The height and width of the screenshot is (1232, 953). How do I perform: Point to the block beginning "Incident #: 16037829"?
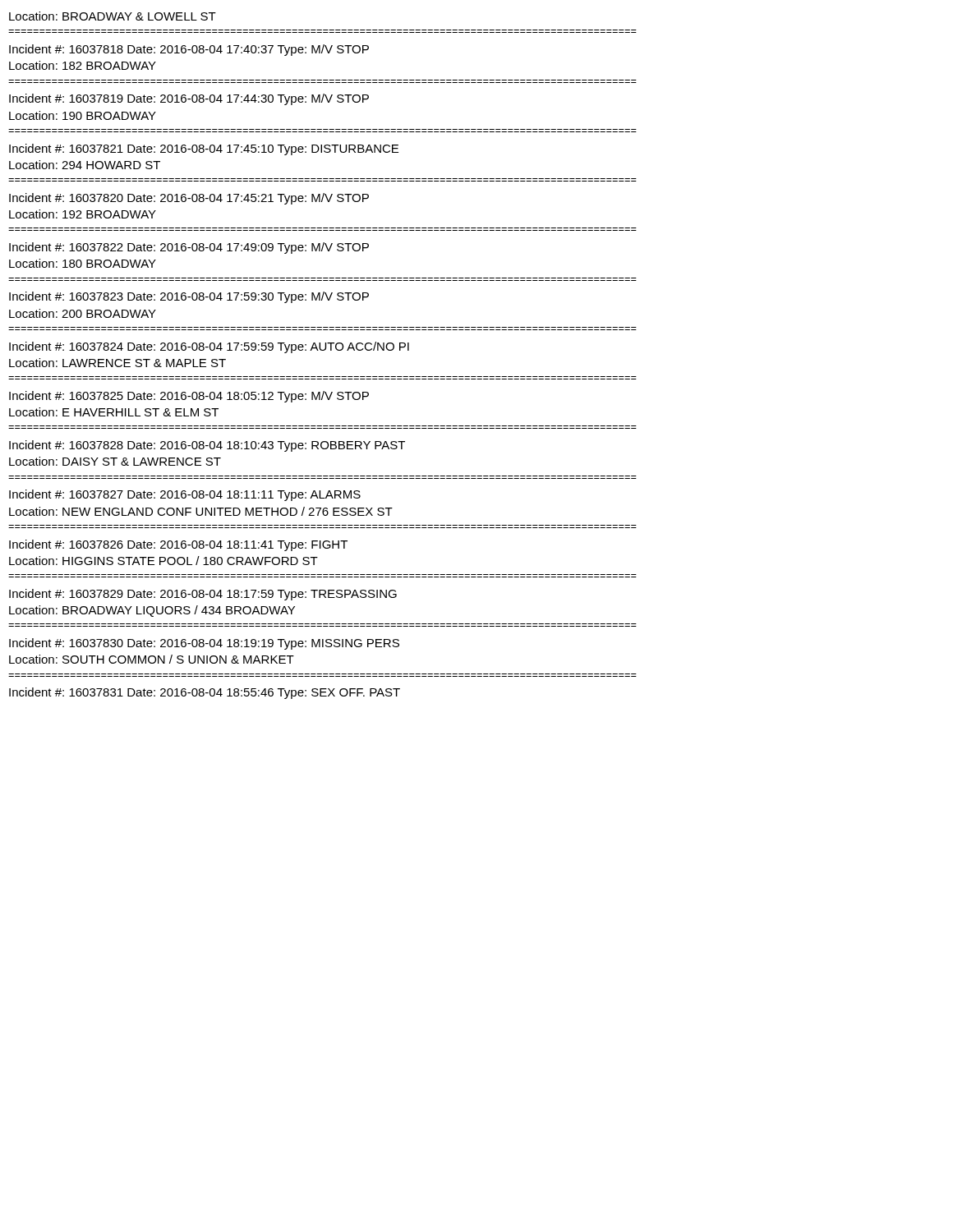click(x=203, y=595)
